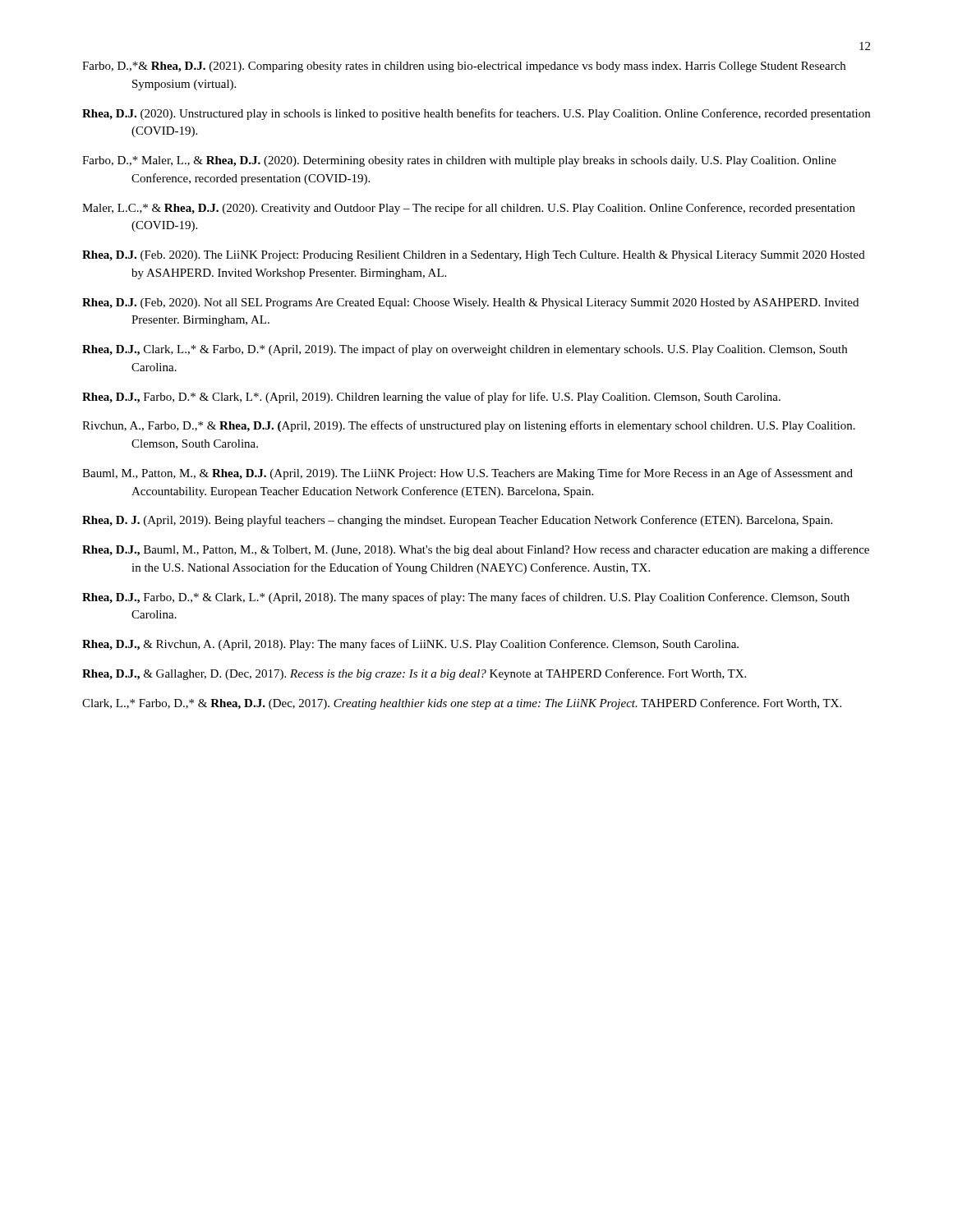The image size is (953, 1232).
Task: Click on the passage starting "Rivchun, A., Farbo, D.,* & Rhea, D.J."
Action: pos(469,435)
